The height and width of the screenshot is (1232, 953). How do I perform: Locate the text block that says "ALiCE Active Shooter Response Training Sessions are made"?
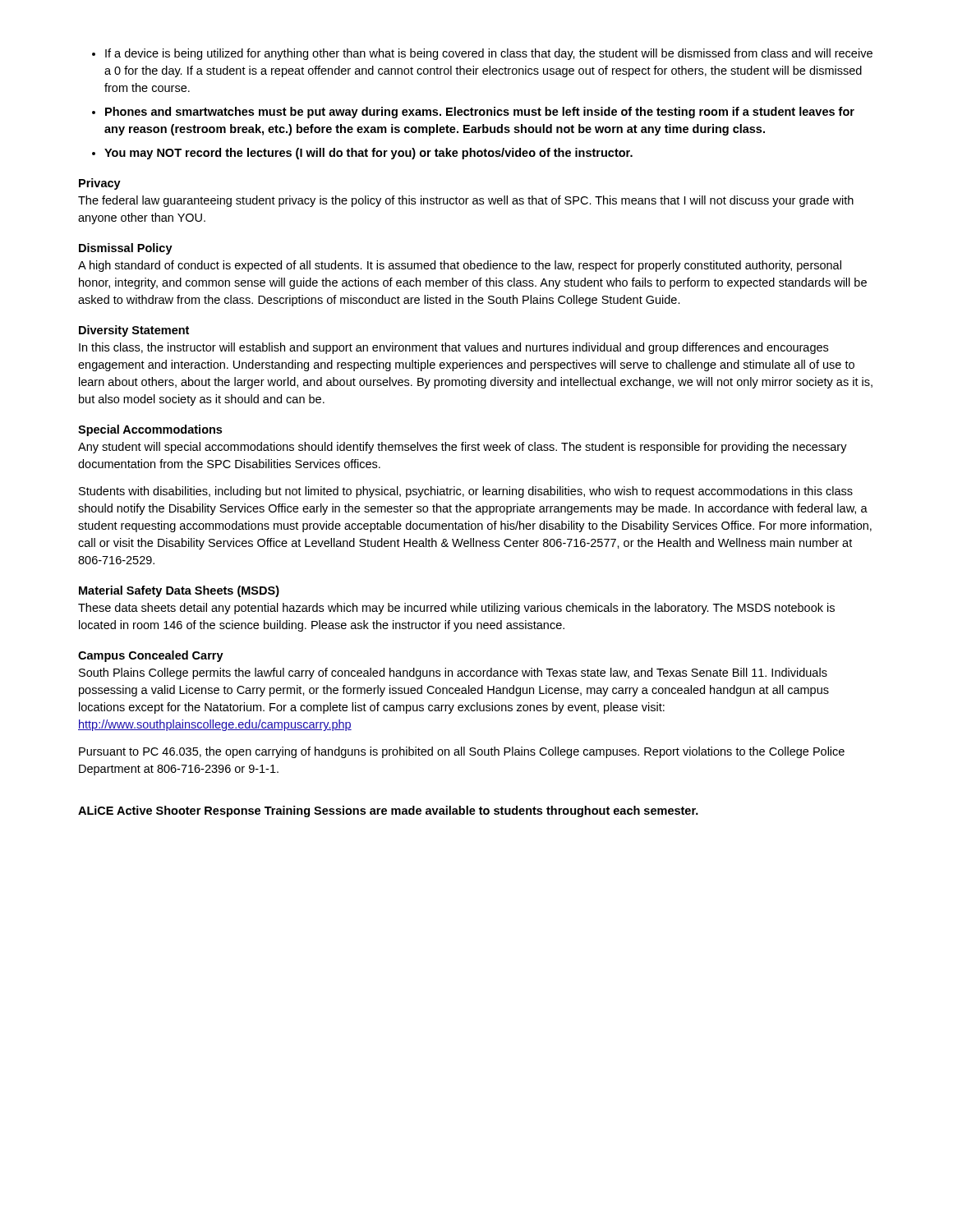pos(388,811)
